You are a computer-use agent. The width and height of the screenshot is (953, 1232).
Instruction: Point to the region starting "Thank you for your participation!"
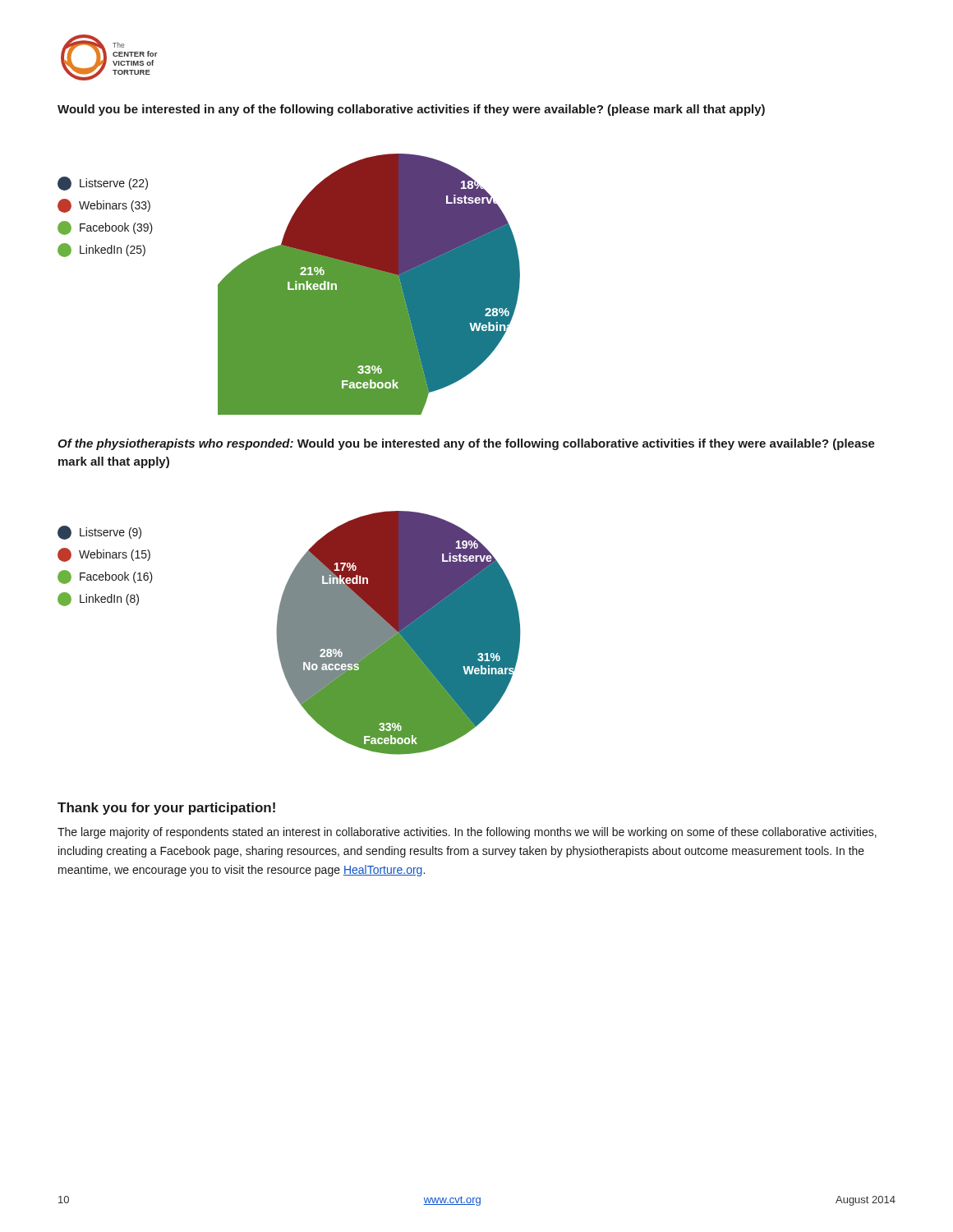[167, 807]
